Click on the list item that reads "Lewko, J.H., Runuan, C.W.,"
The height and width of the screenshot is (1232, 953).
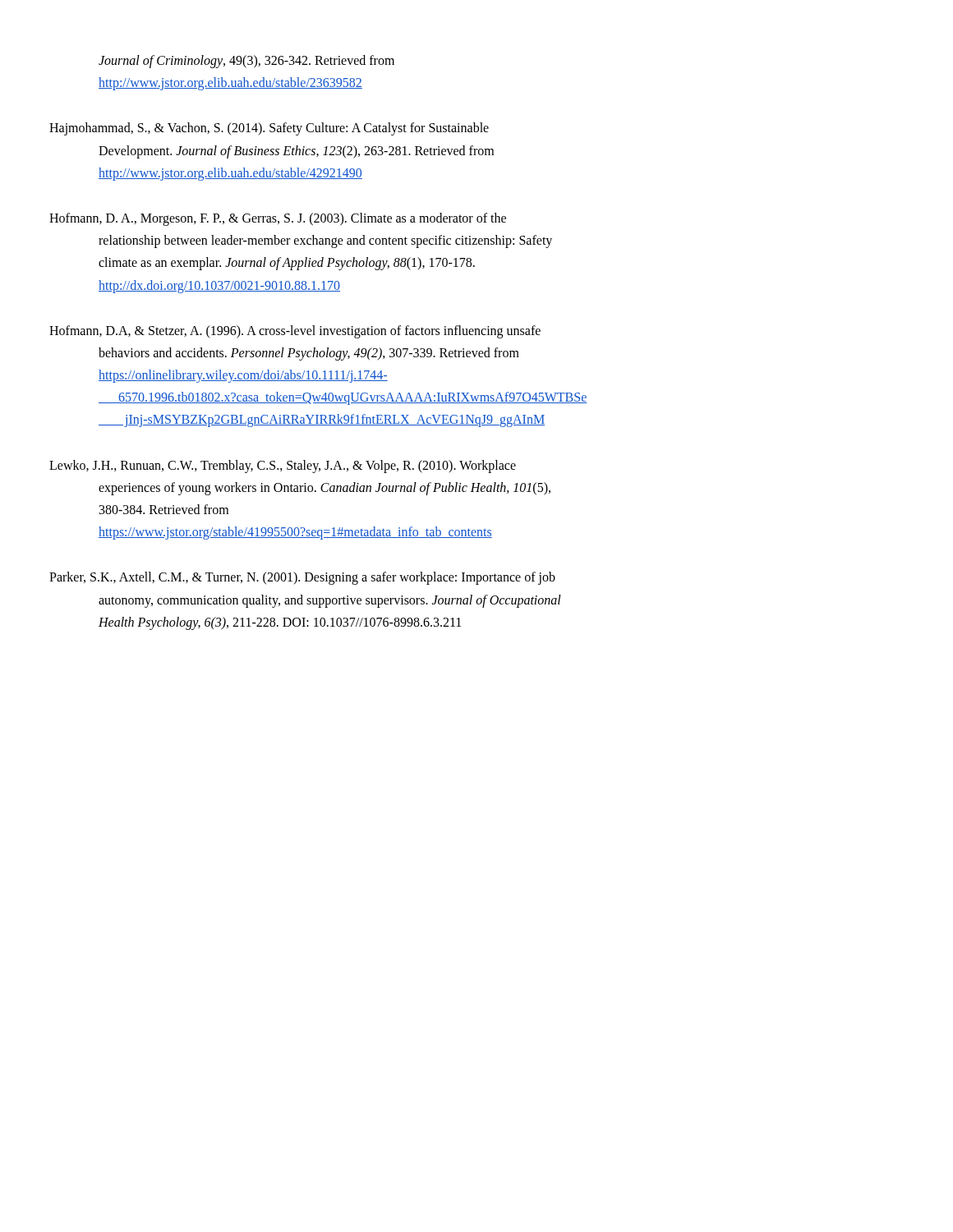476,499
